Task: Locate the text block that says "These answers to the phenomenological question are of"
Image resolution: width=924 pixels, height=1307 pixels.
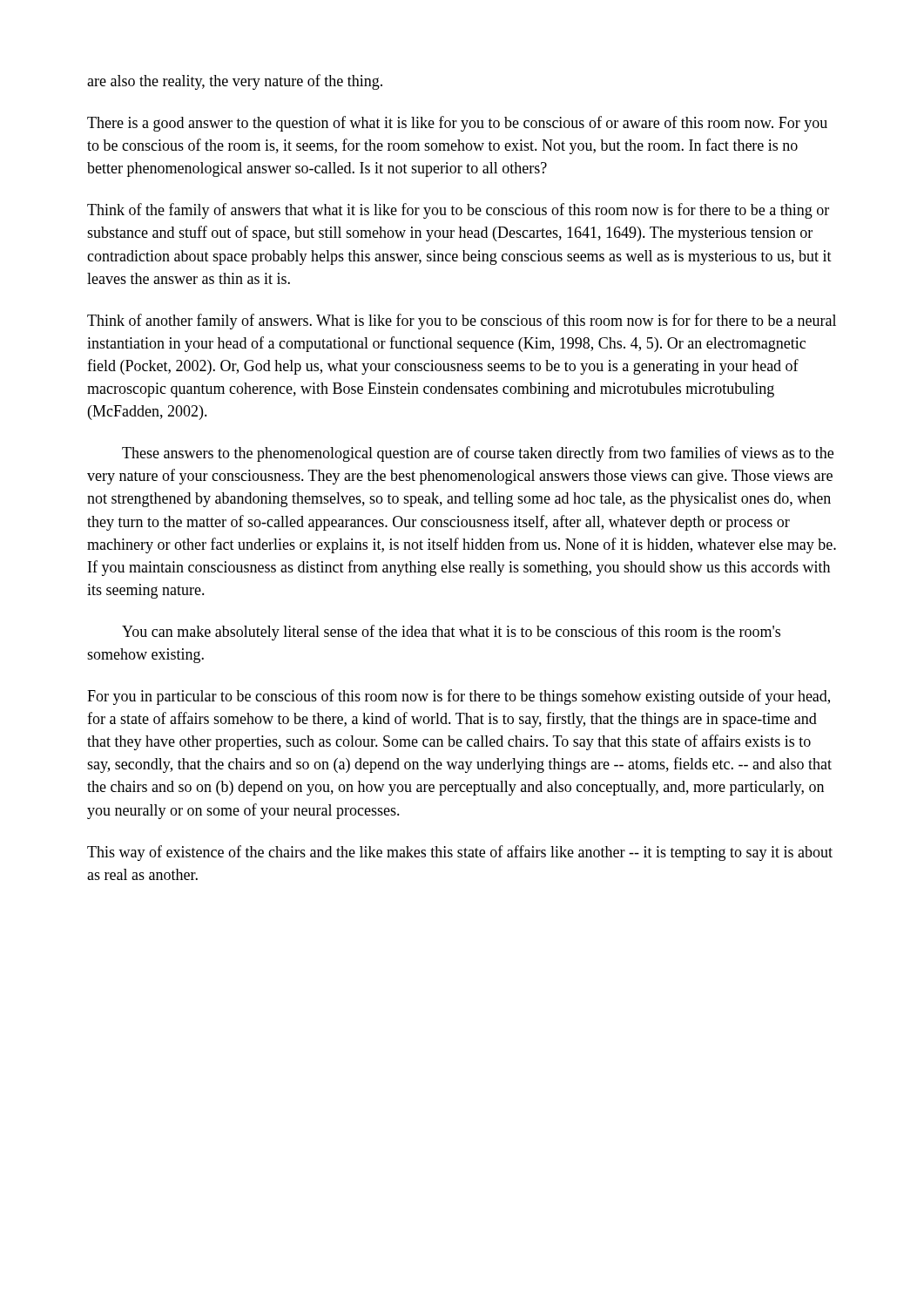Action: pyautogui.click(x=462, y=521)
